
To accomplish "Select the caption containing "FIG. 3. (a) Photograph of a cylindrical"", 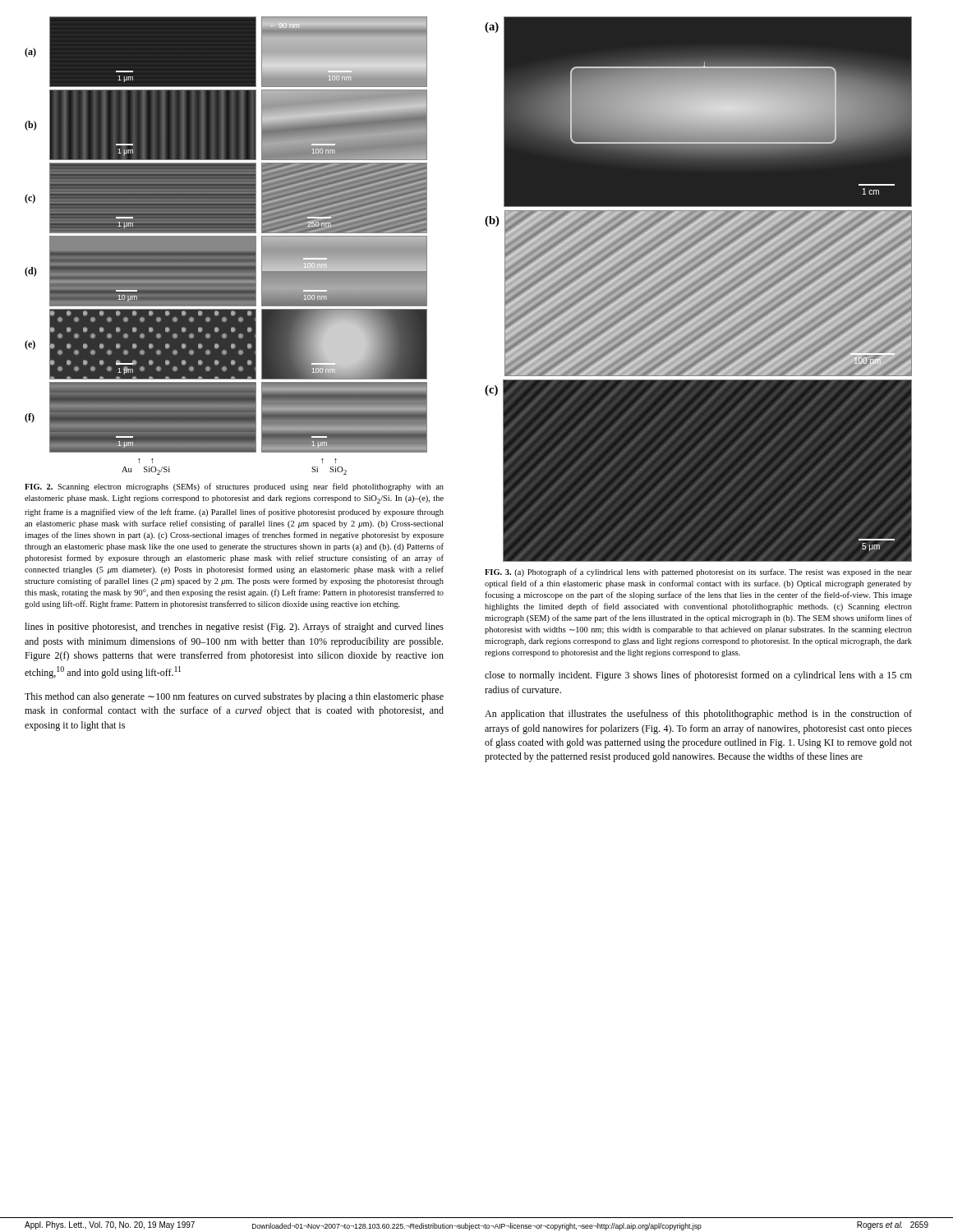I will pos(698,613).
